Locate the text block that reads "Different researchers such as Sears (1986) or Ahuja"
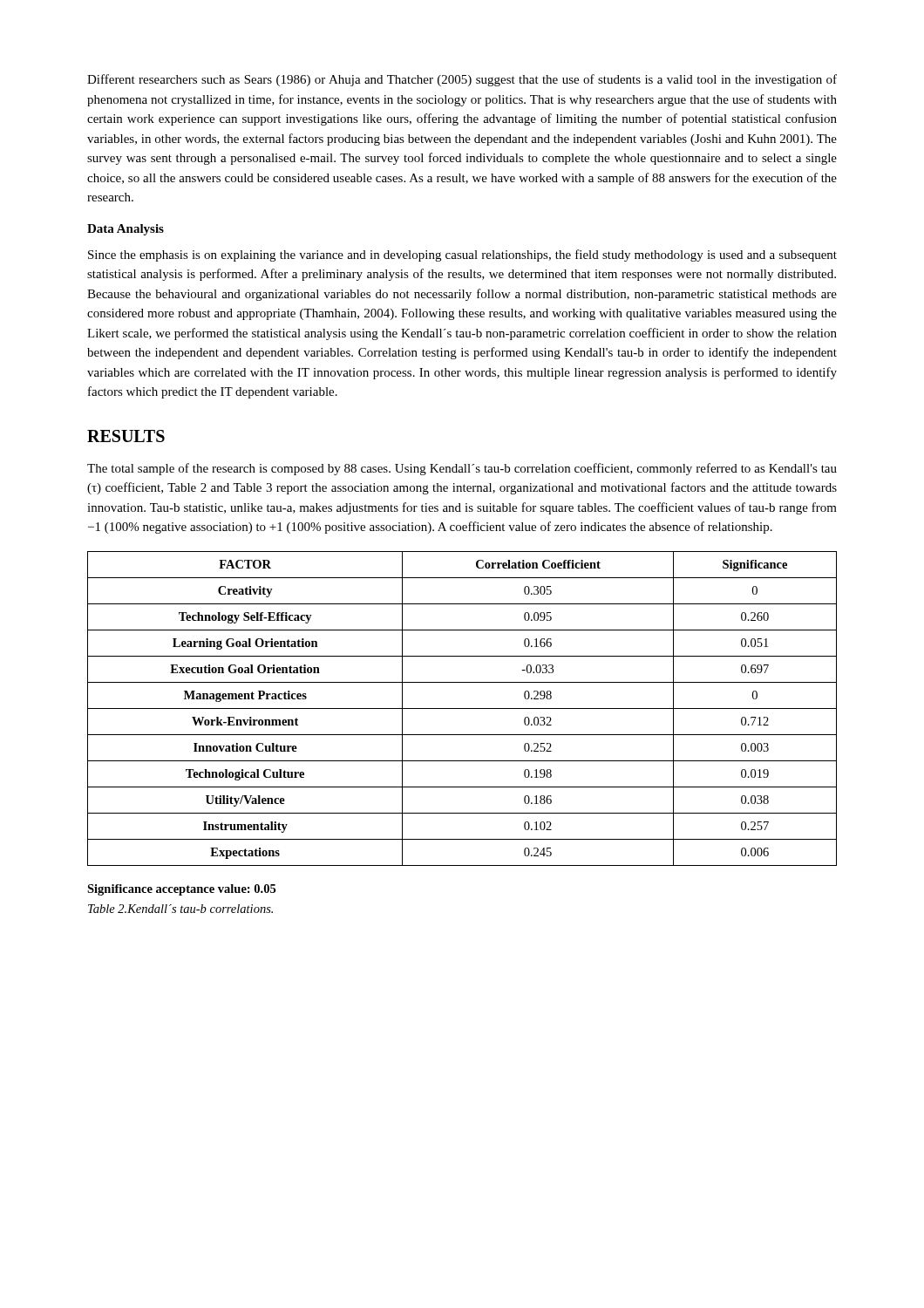This screenshot has width=924, height=1308. (x=462, y=138)
